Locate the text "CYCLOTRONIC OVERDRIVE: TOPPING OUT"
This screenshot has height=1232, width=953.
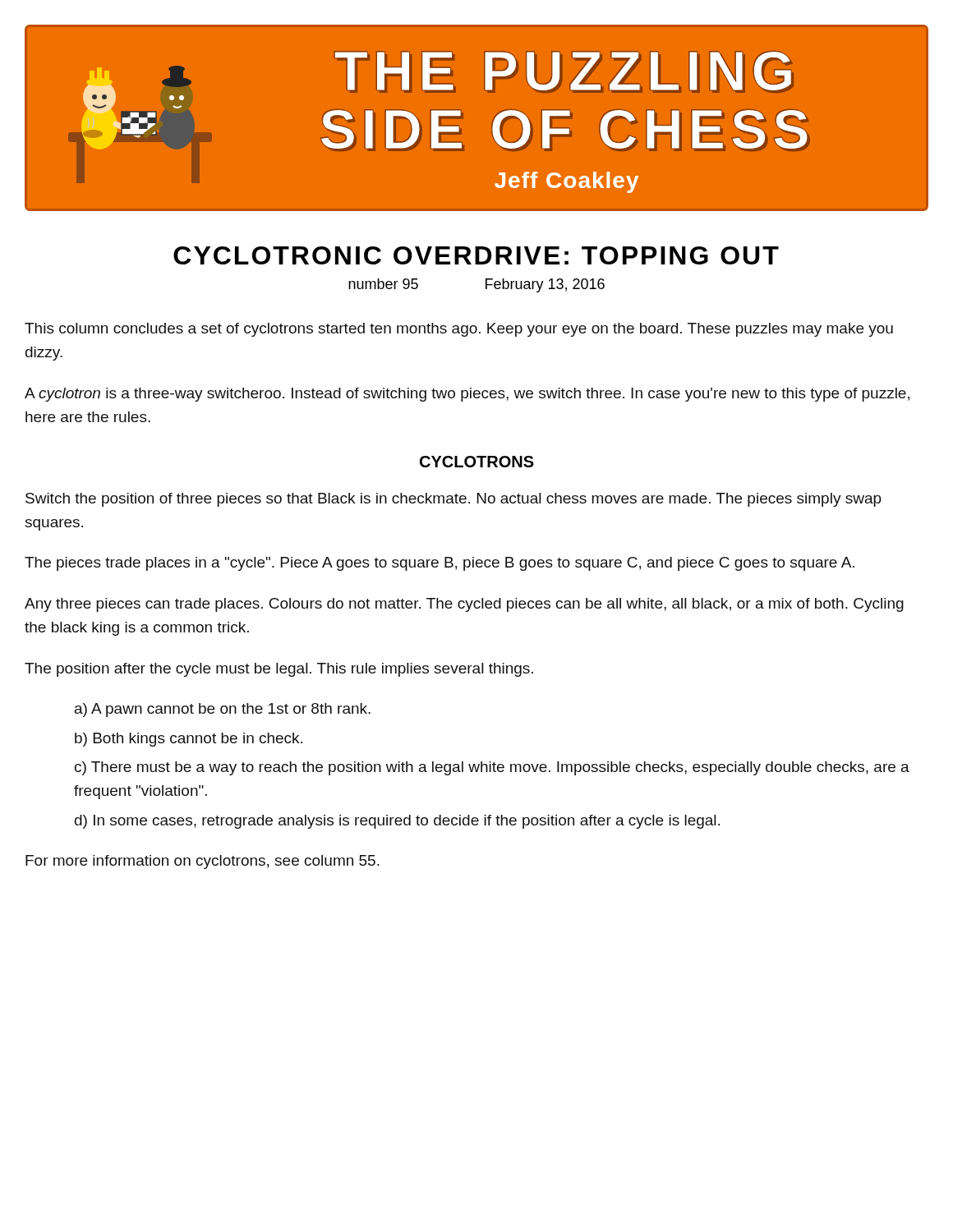click(x=476, y=255)
